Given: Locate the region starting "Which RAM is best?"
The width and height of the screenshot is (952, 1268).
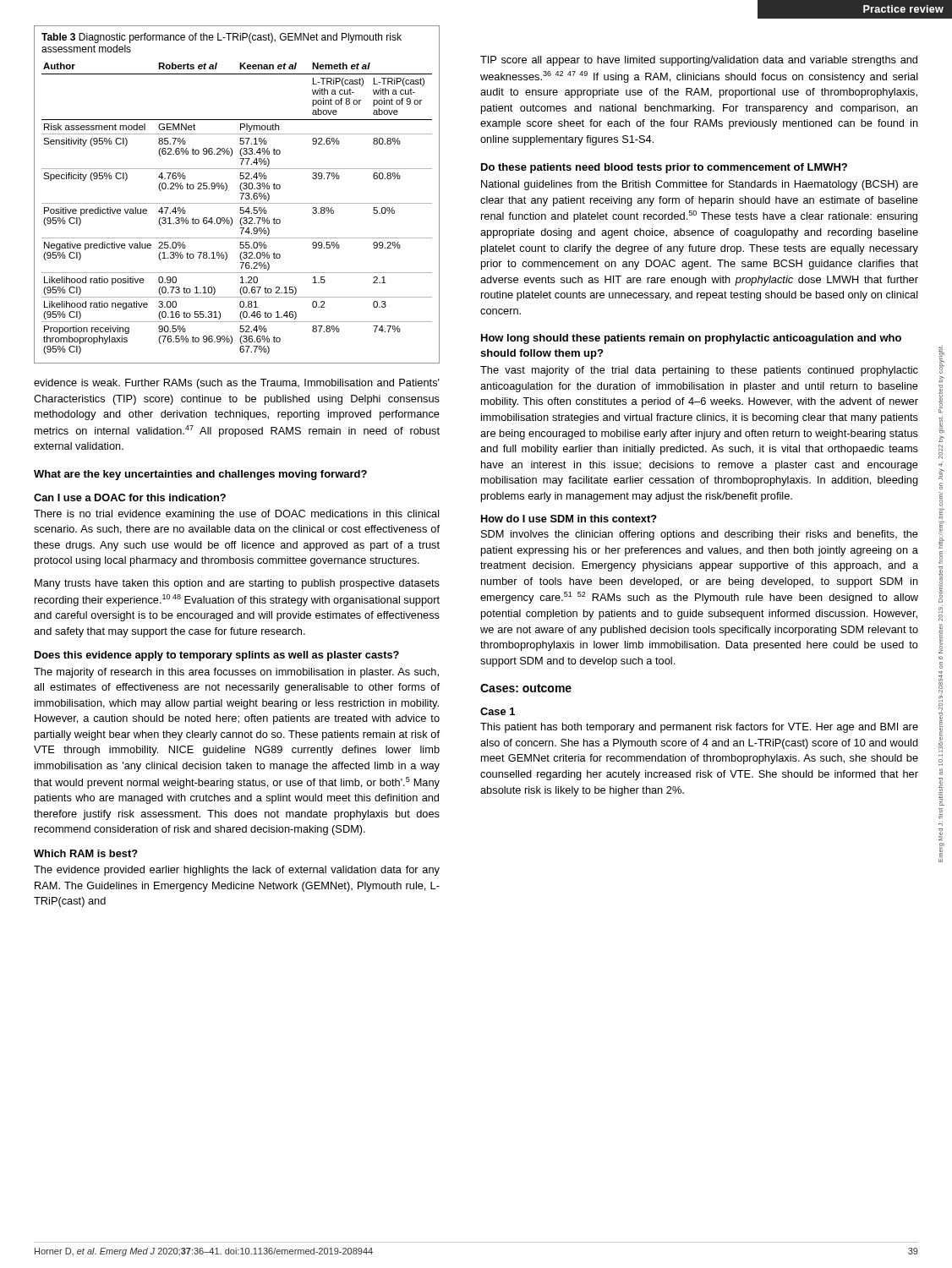Looking at the screenshot, I should point(86,853).
